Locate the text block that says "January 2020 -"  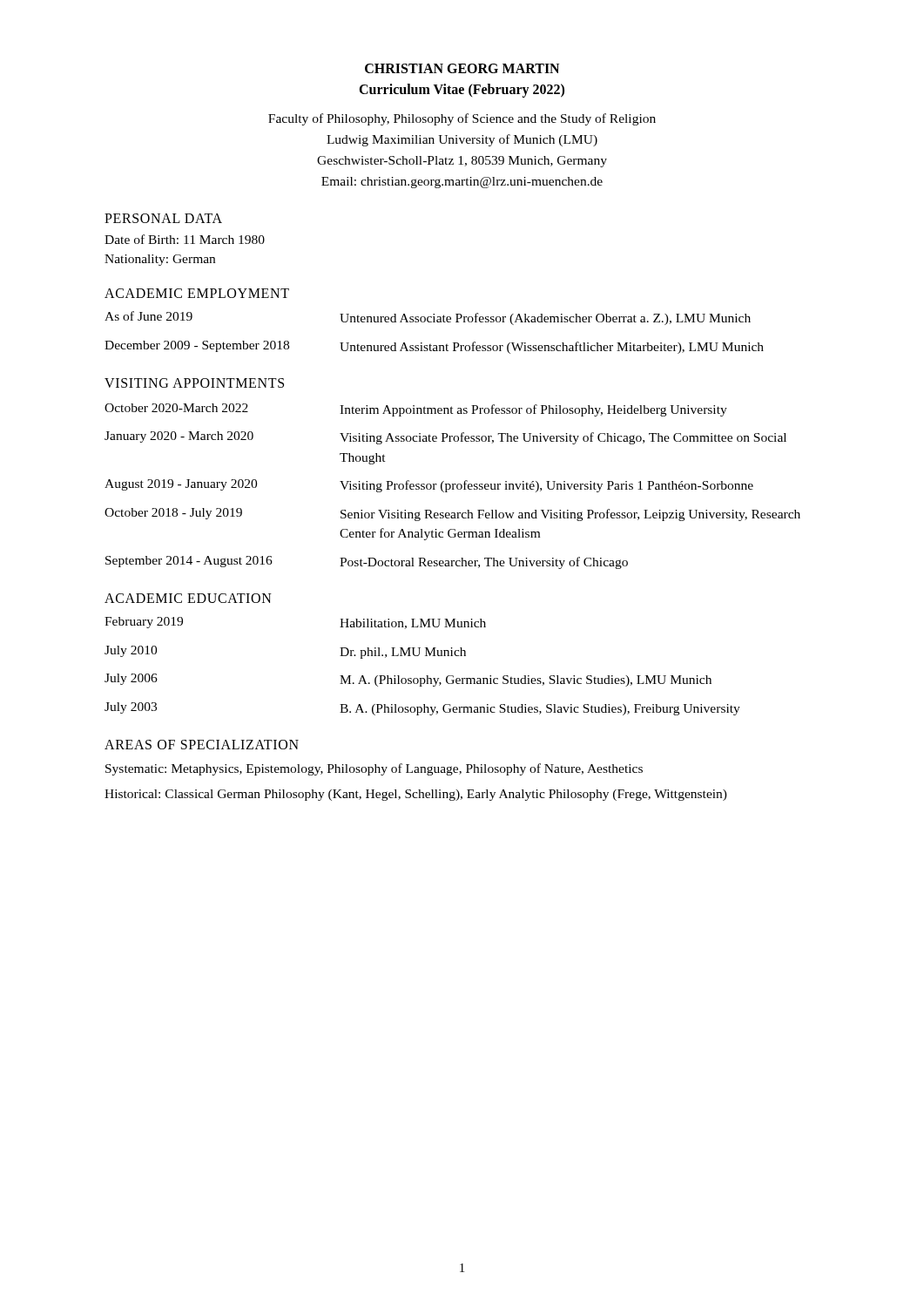click(x=462, y=448)
